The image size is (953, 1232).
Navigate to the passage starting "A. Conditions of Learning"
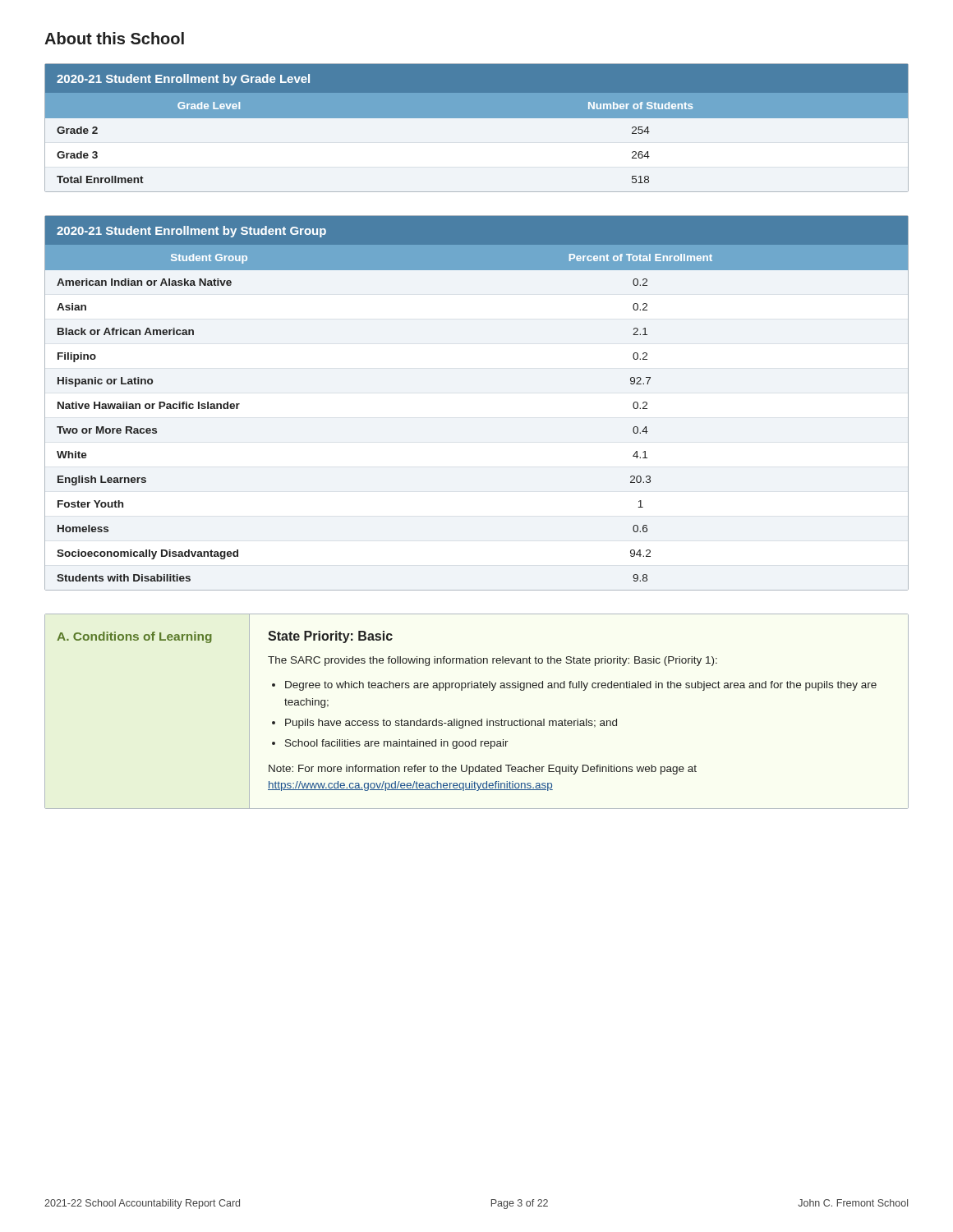(x=135, y=636)
